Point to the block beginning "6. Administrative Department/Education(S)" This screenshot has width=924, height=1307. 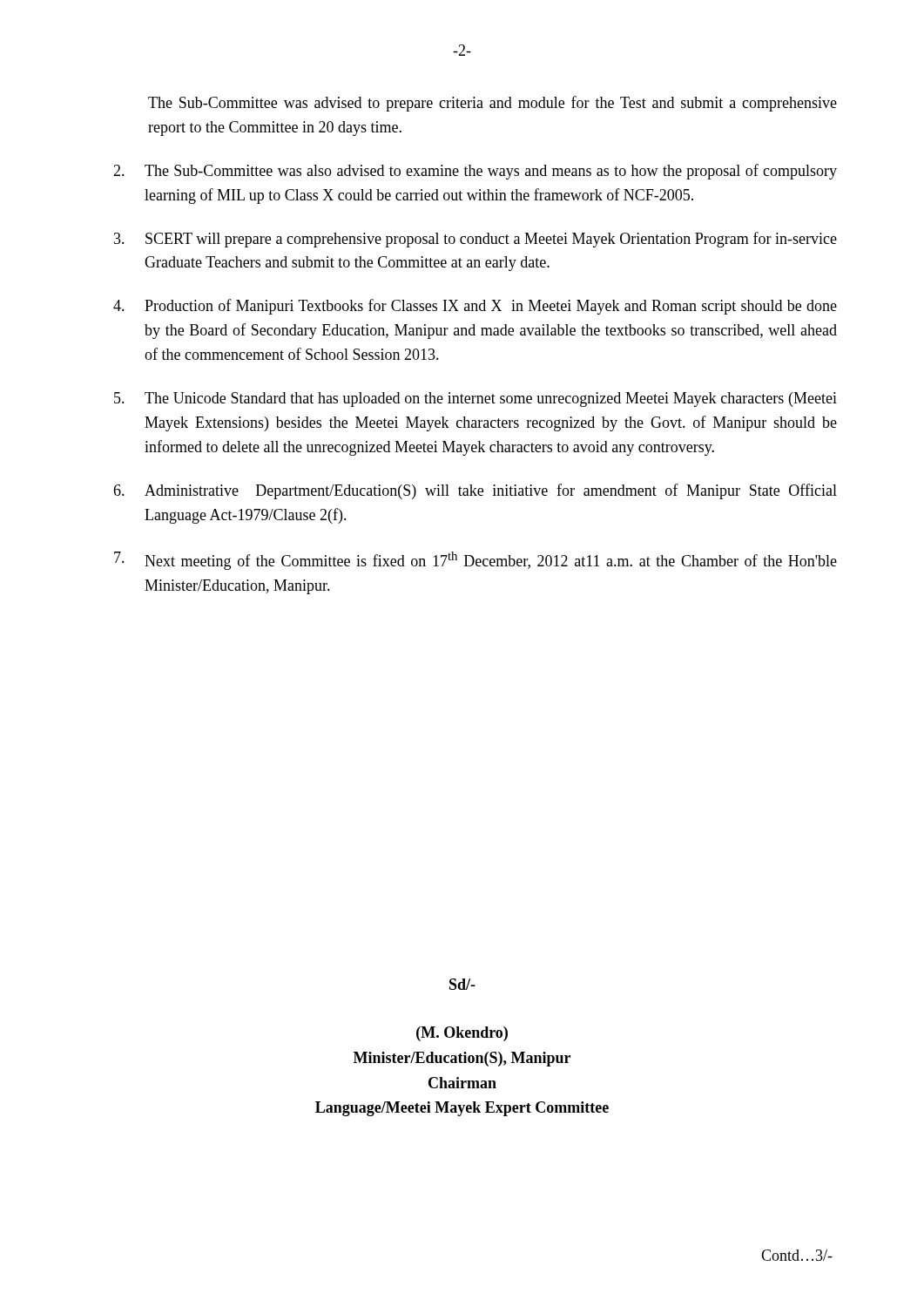click(x=475, y=503)
